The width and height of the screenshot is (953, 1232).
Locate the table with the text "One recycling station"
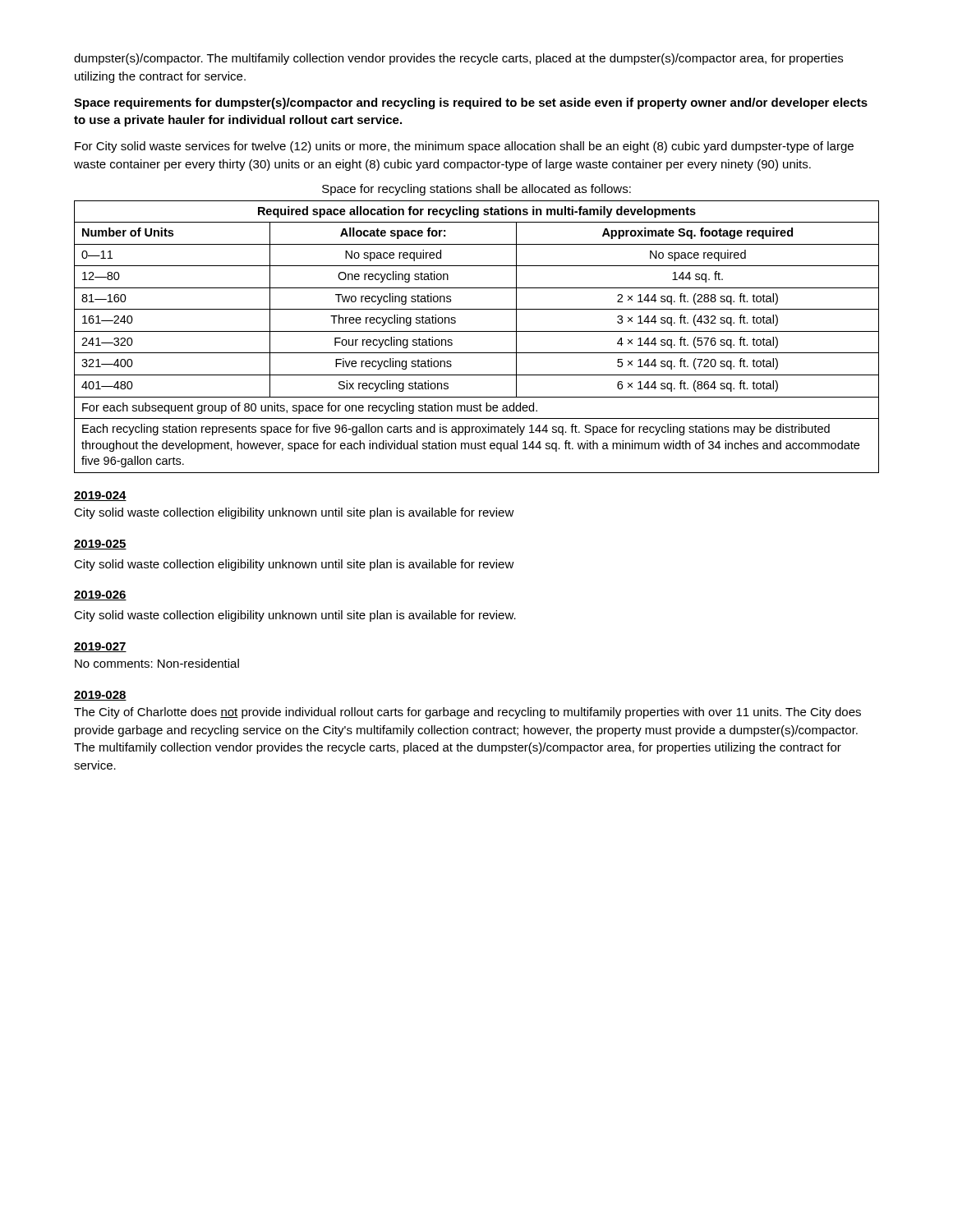click(476, 336)
